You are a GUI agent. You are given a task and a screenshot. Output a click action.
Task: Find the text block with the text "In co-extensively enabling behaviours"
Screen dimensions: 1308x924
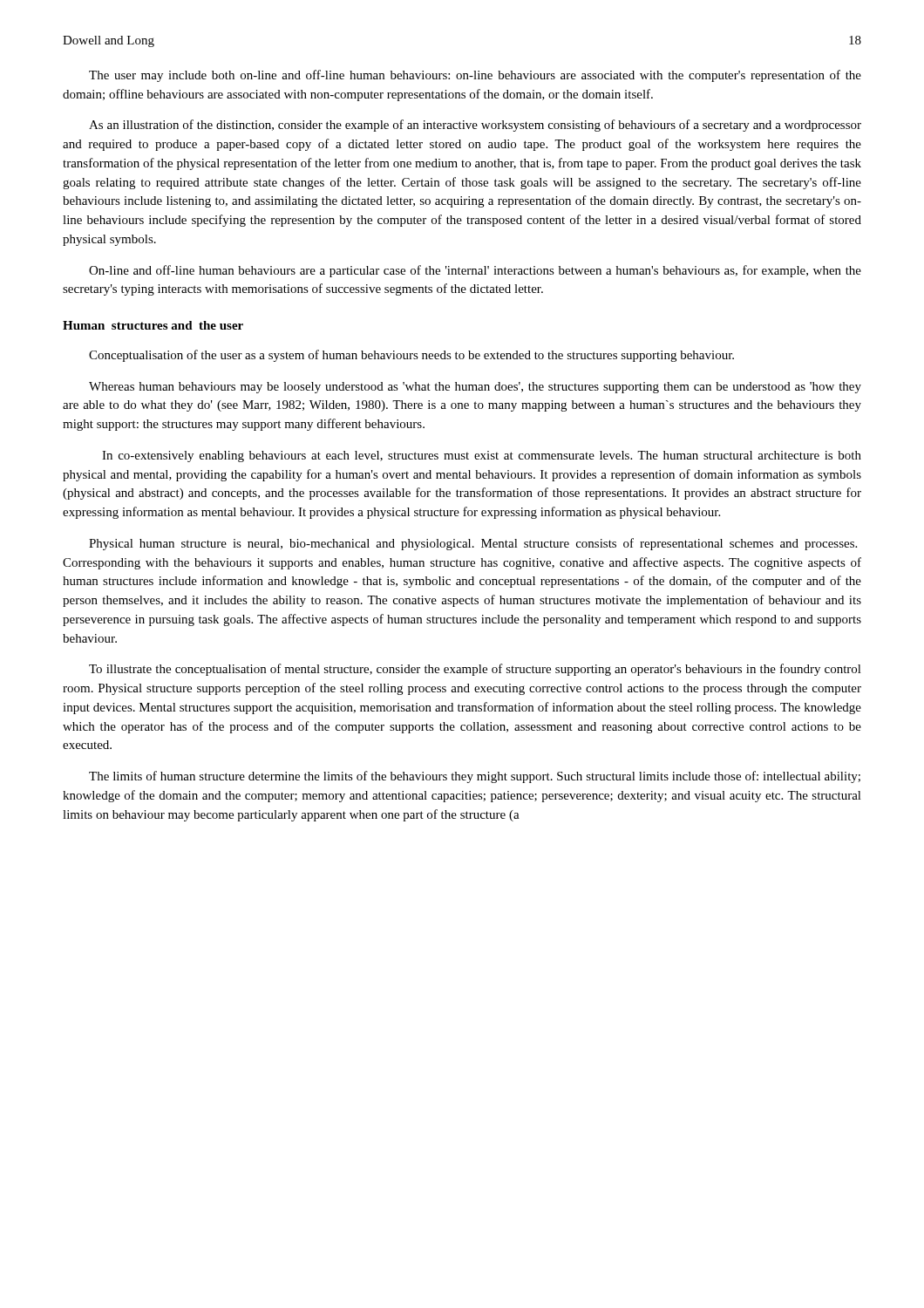coord(462,483)
